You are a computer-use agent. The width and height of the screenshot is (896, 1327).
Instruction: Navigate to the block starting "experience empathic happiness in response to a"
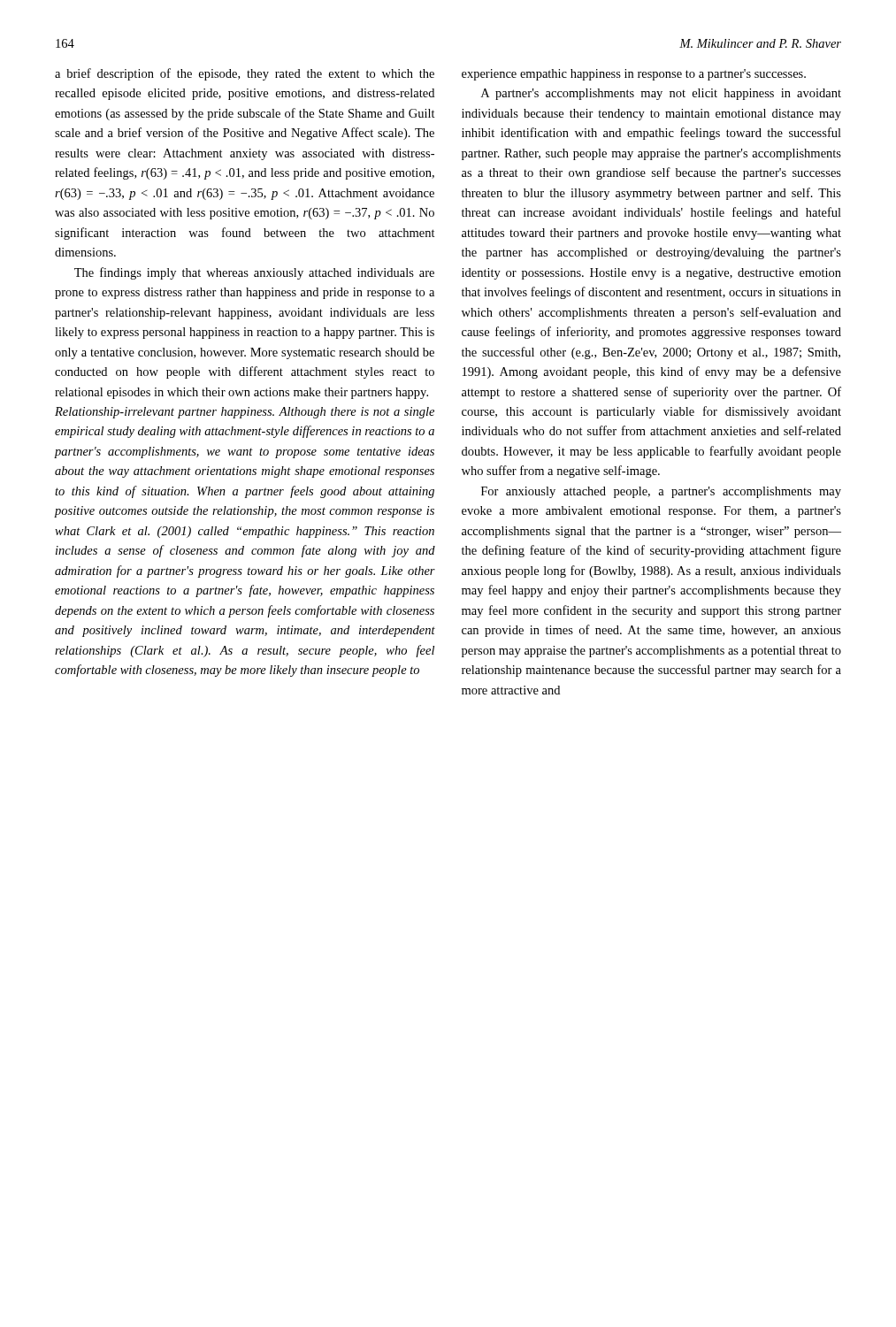(651, 382)
